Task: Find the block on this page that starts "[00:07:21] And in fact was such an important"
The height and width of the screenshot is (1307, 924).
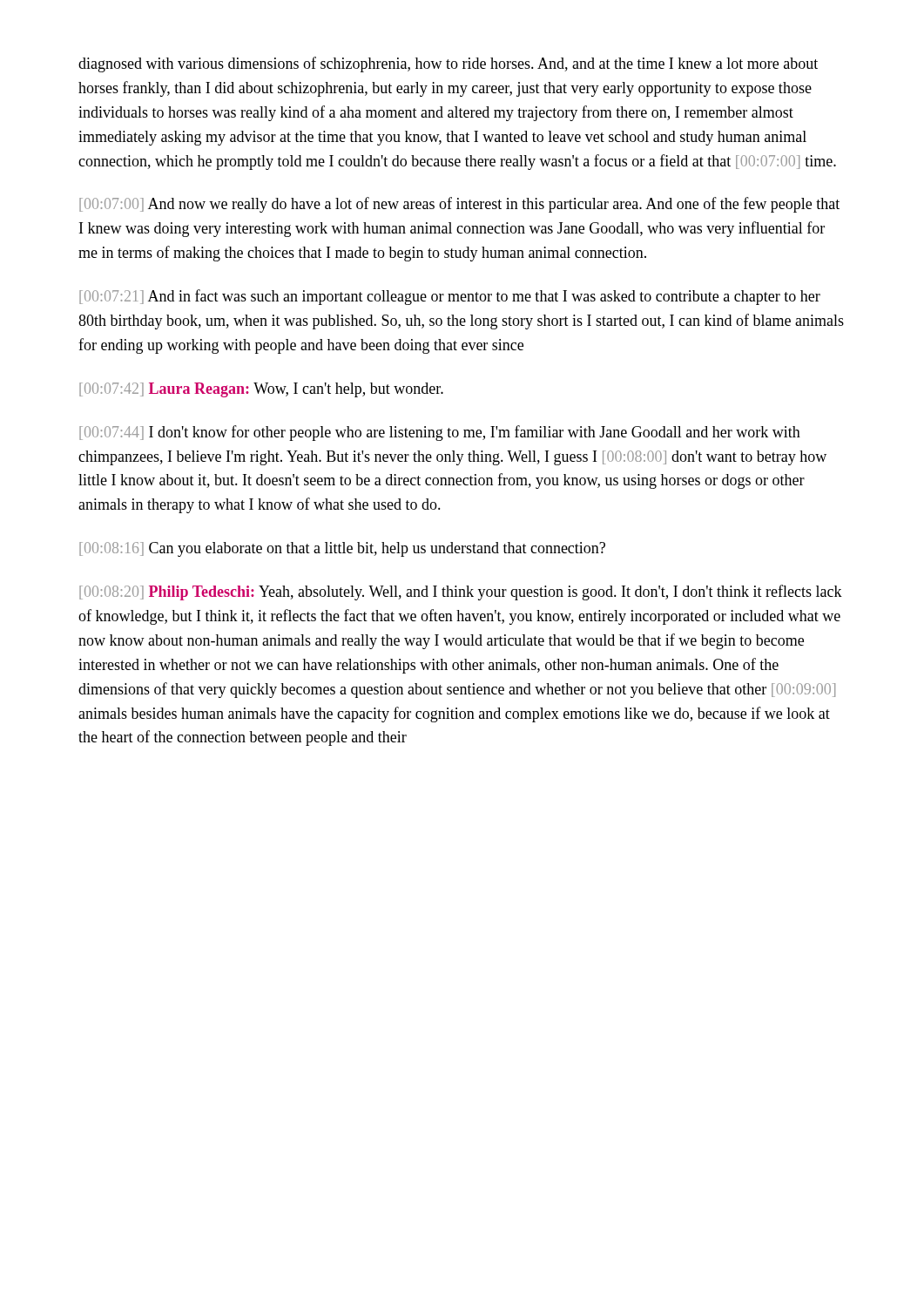Action: click(461, 321)
